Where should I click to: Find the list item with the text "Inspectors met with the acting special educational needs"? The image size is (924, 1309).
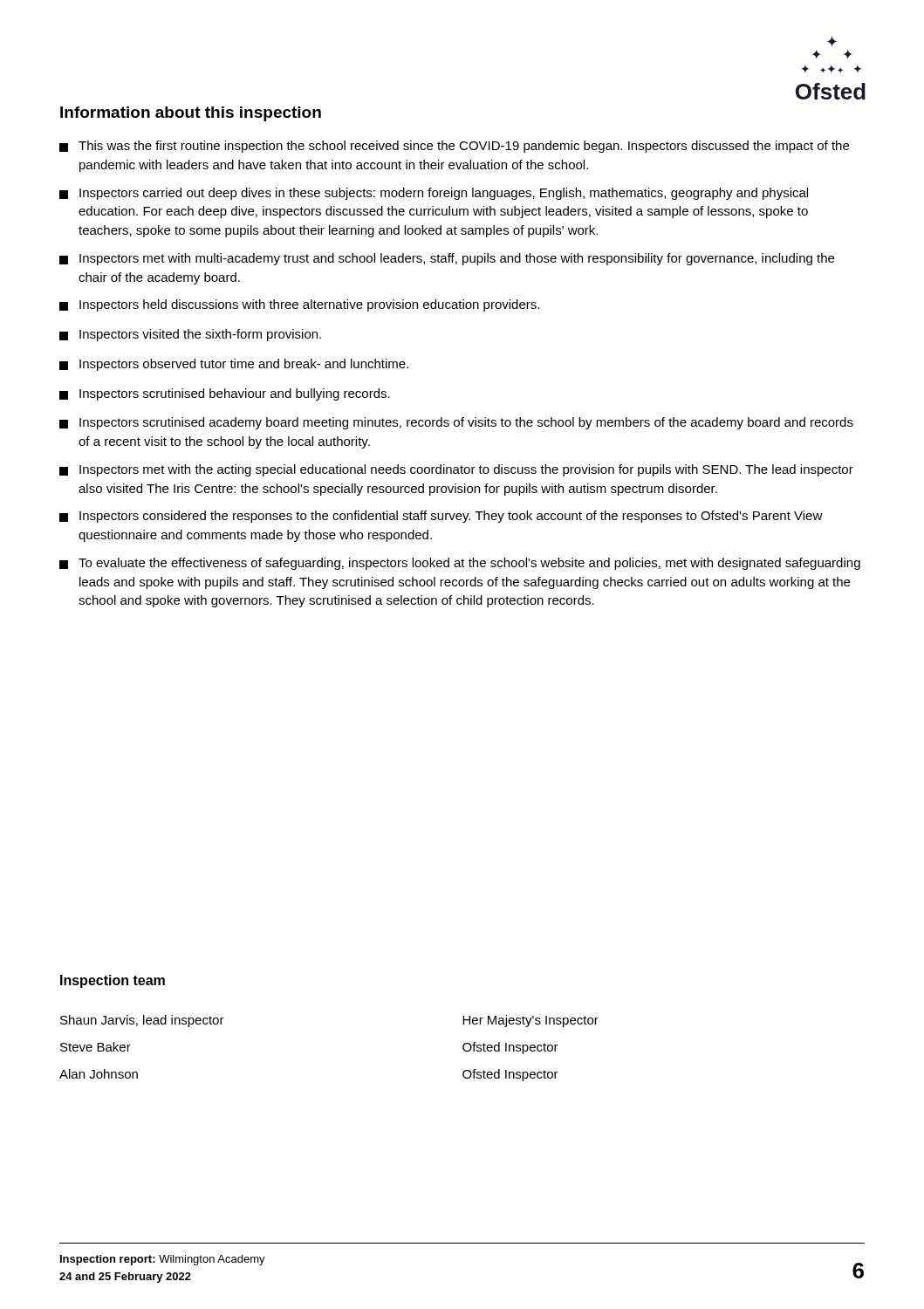(462, 479)
